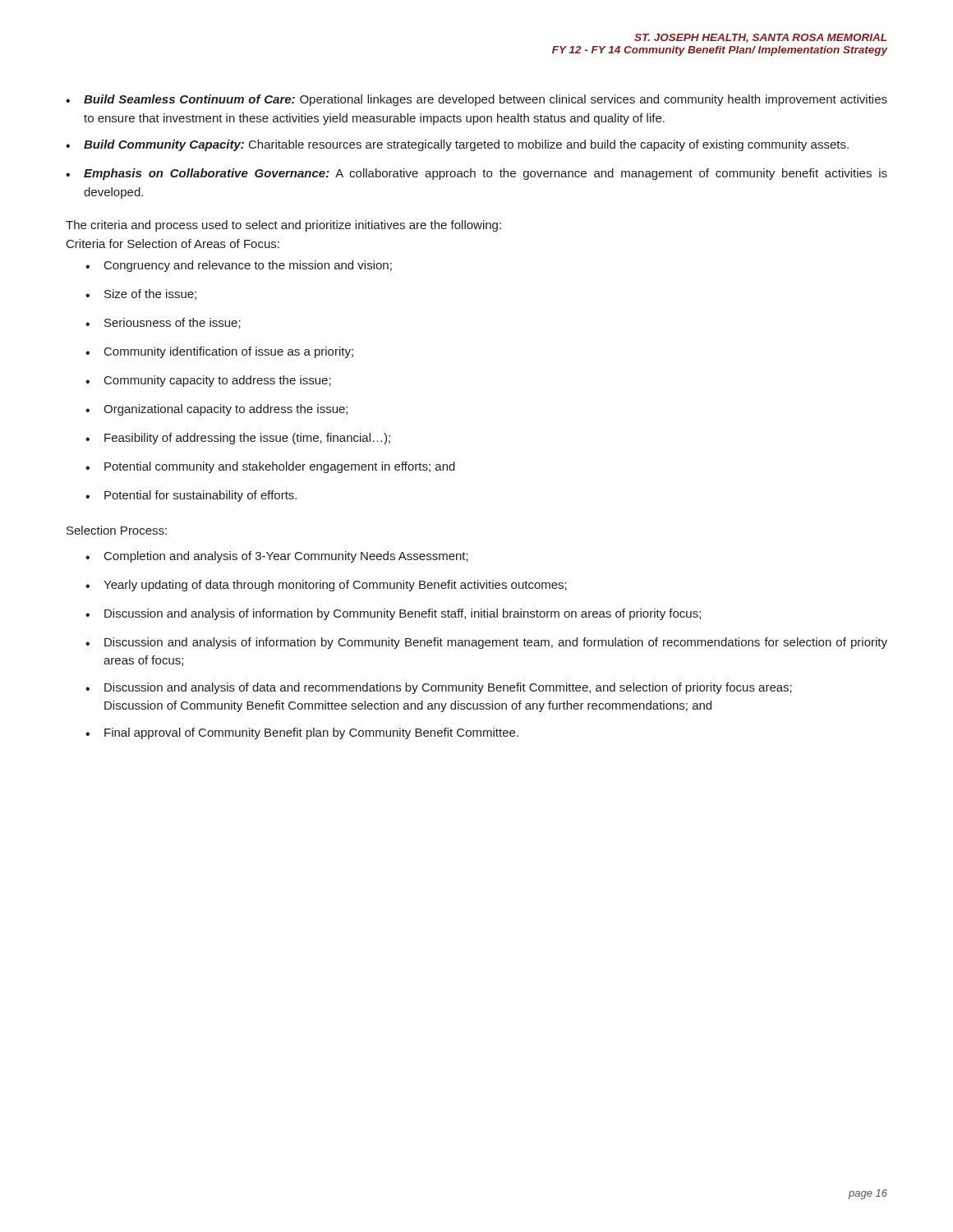Find the list item containing "• Feasibility of addressing"

(238, 439)
